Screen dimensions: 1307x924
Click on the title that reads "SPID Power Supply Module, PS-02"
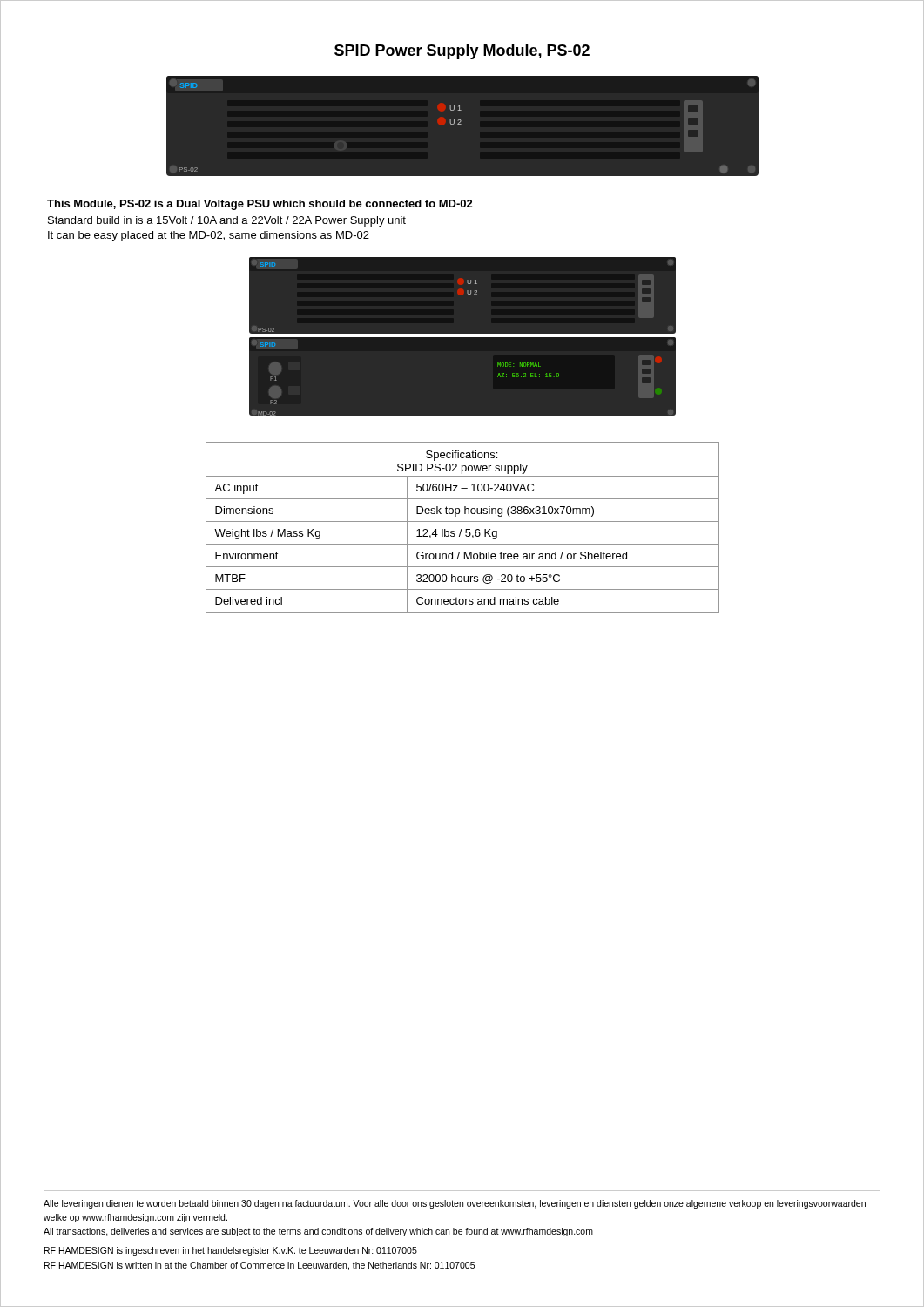pyautogui.click(x=462, y=51)
